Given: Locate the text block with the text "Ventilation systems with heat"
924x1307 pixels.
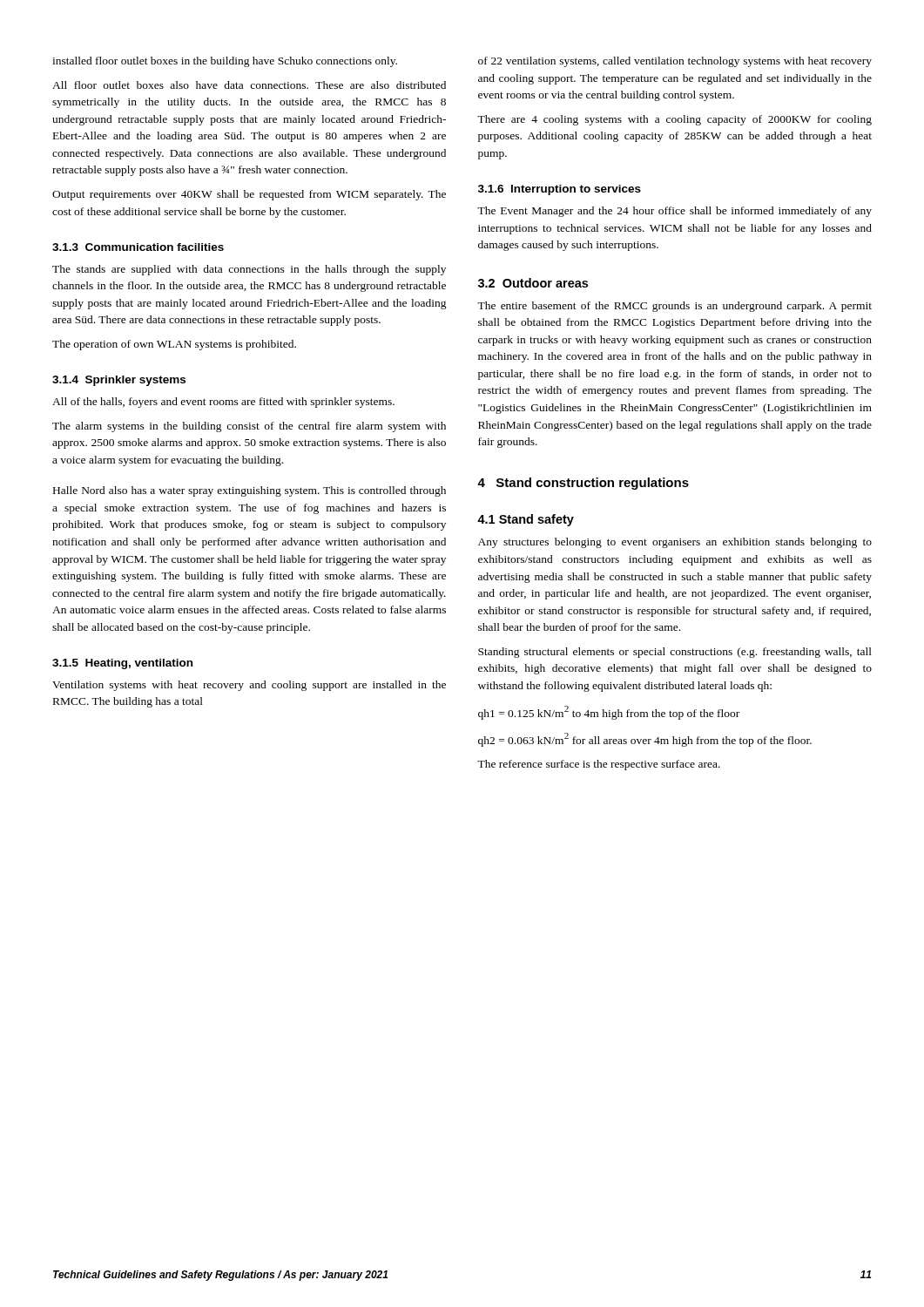Looking at the screenshot, I should (x=249, y=693).
